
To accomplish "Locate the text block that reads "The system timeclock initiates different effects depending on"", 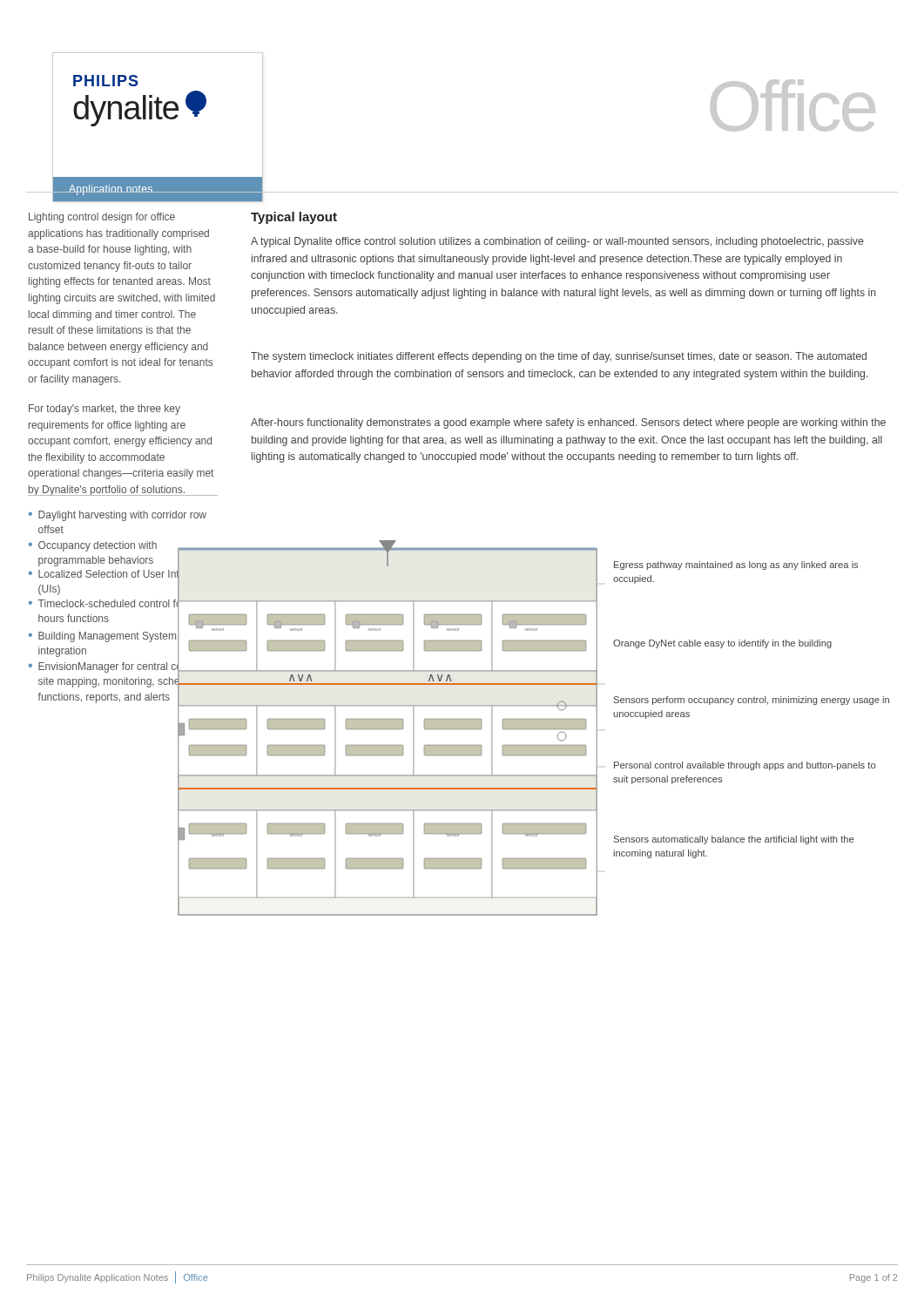I will point(560,365).
